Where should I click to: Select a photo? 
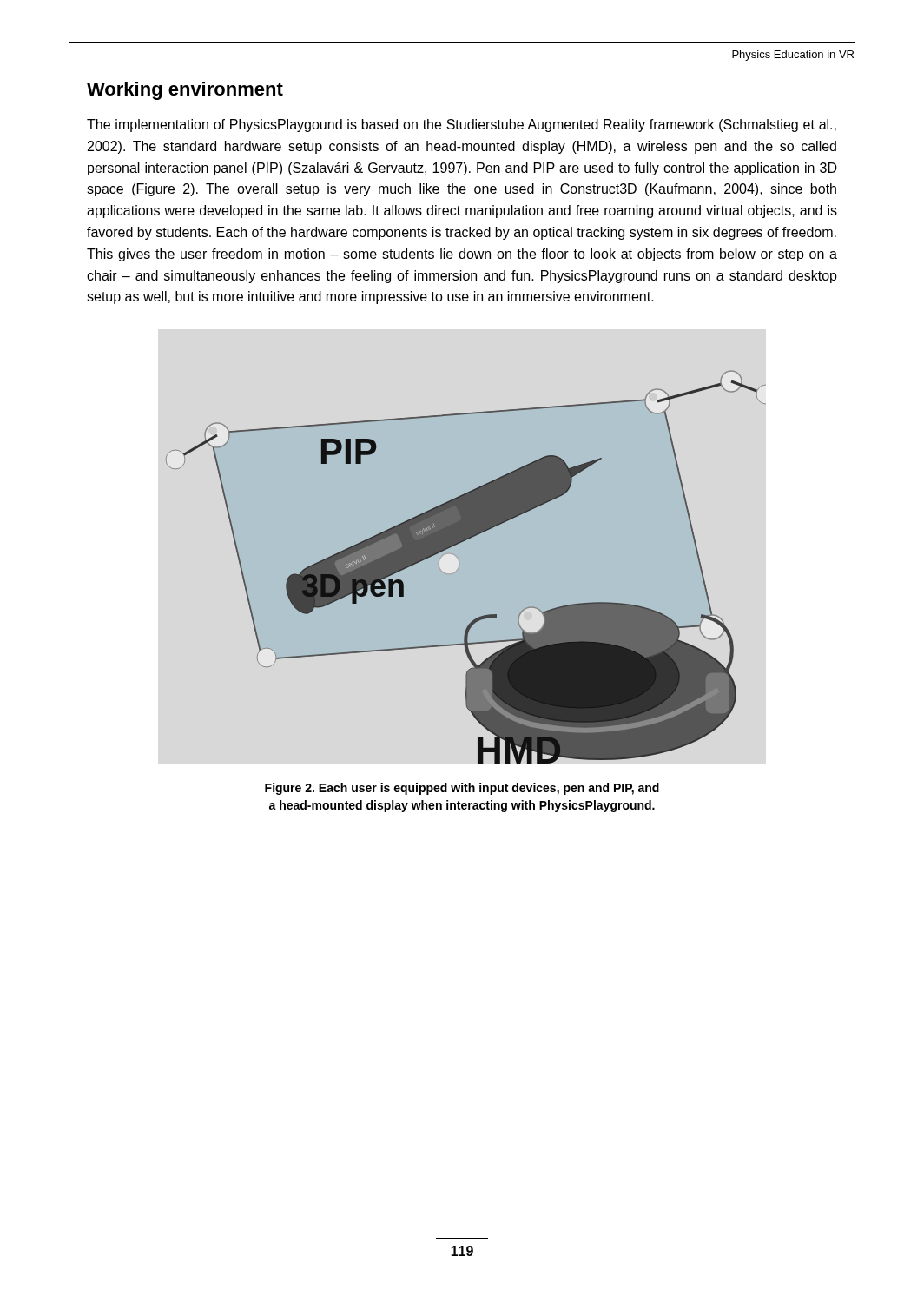tap(462, 548)
